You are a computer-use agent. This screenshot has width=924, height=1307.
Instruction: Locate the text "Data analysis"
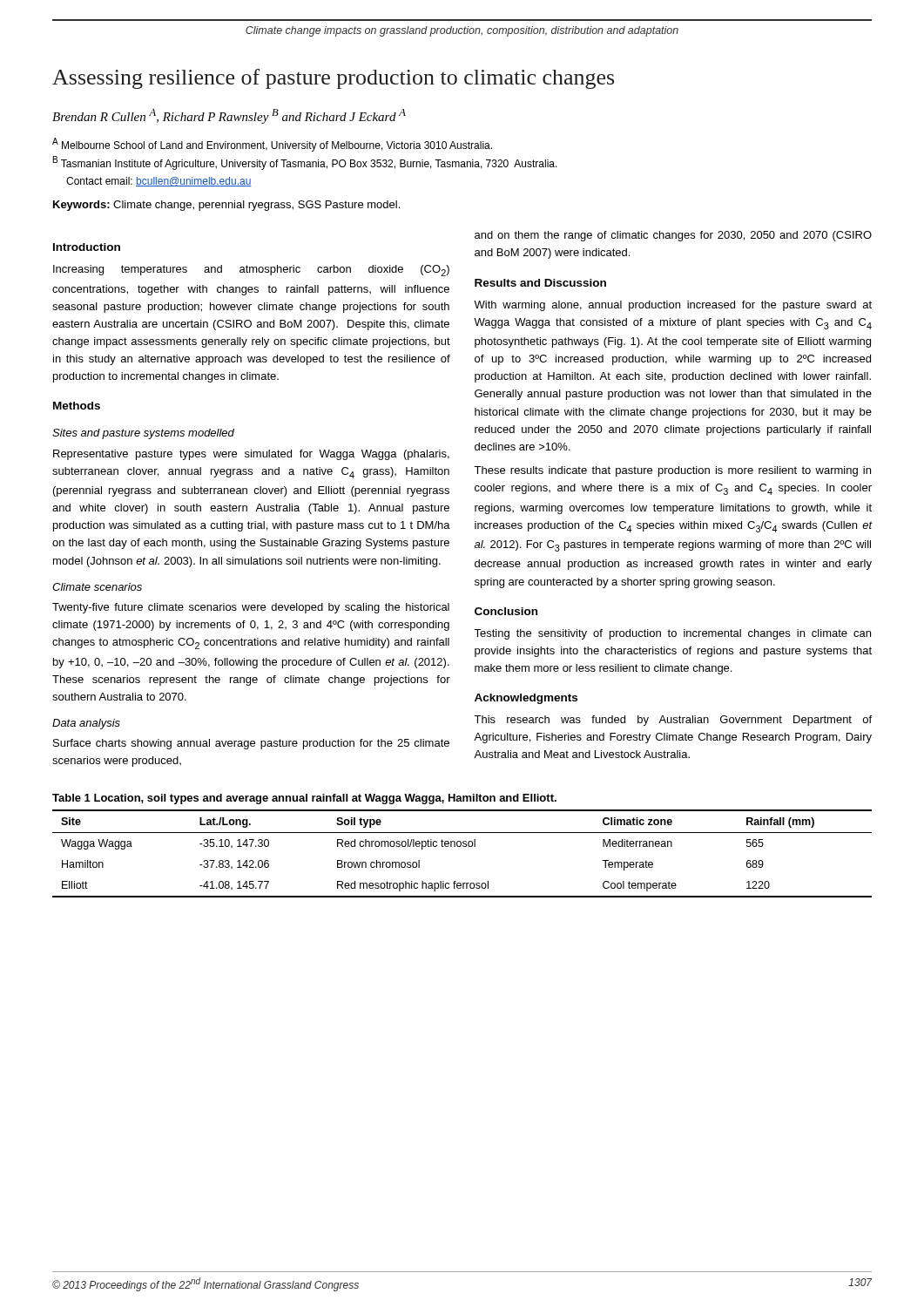pyautogui.click(x=86, y=723)
